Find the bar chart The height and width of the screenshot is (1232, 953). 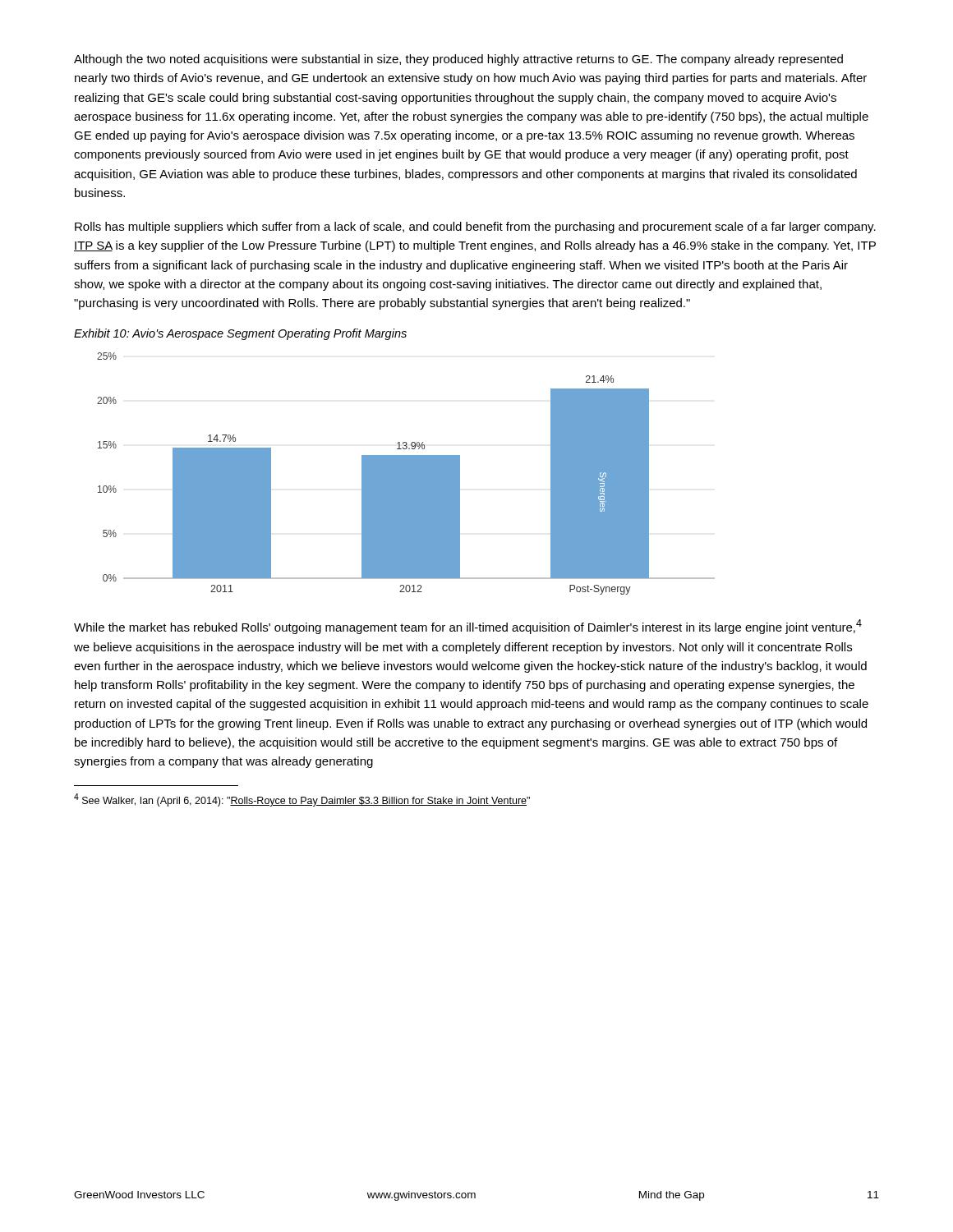coord(411,476)
